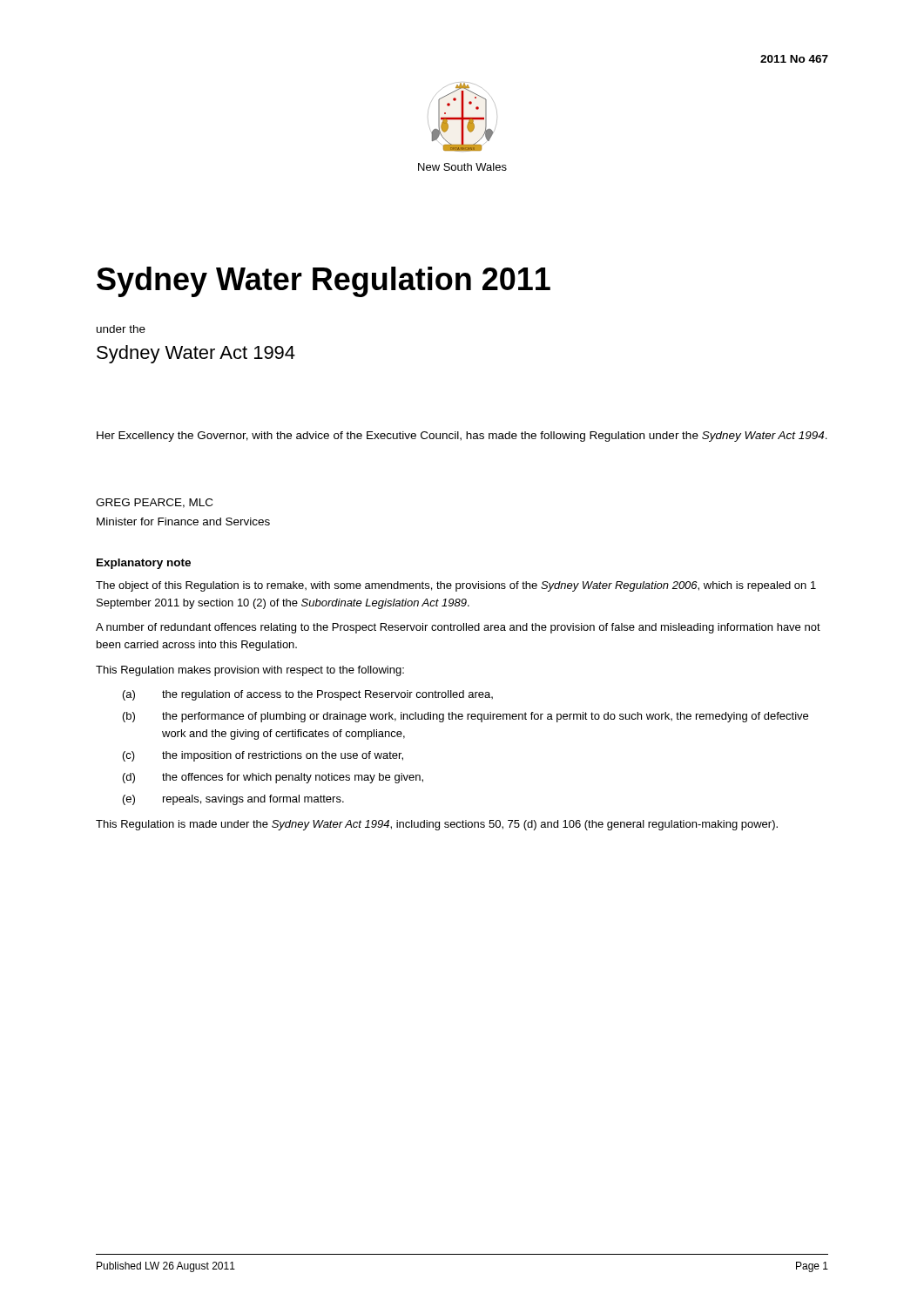Select the text starting "Sydney Water Act 1994"
924x1307 pixels.
tap(196, 352)
